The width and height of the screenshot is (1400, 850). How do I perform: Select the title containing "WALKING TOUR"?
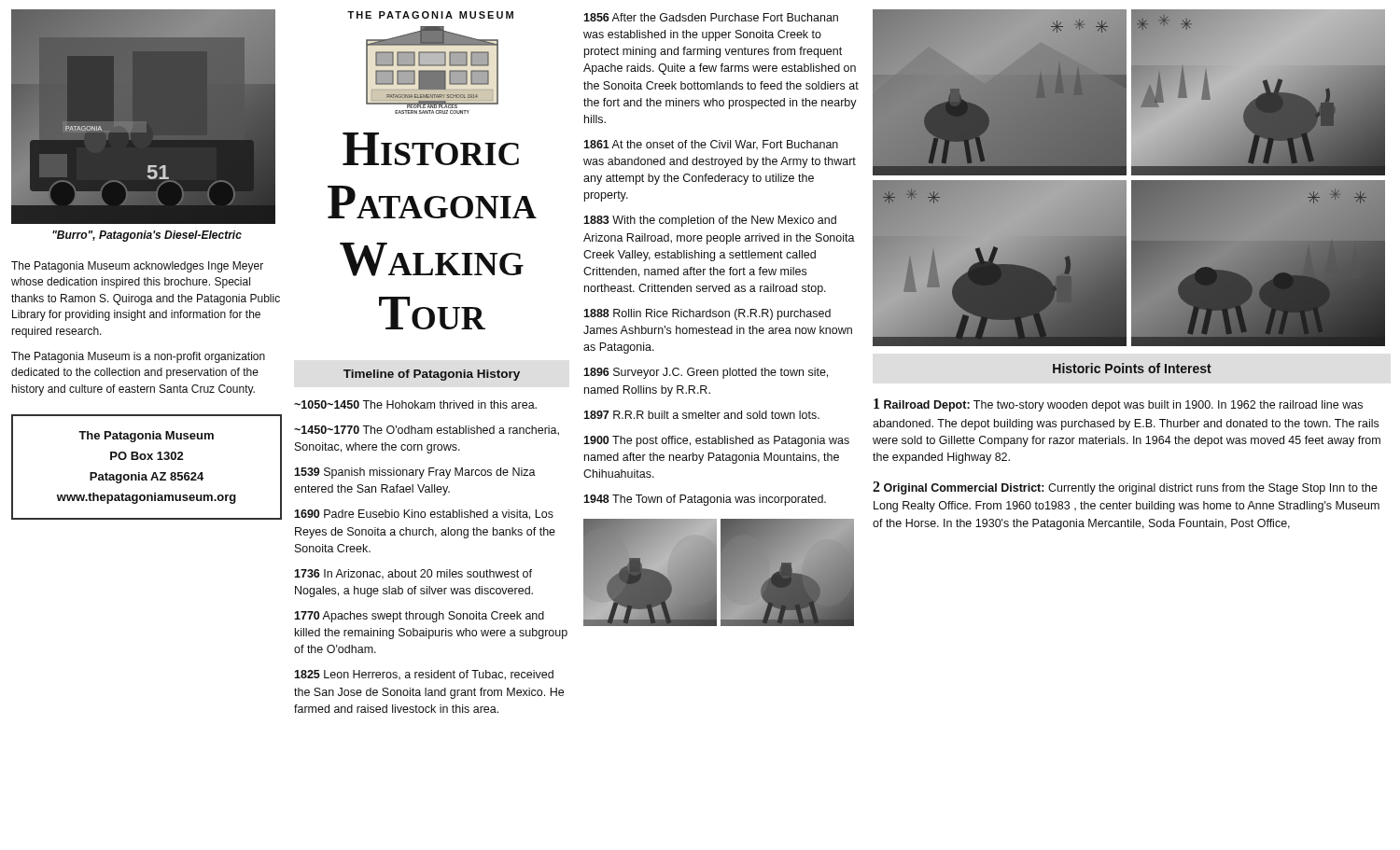point(432,286)
